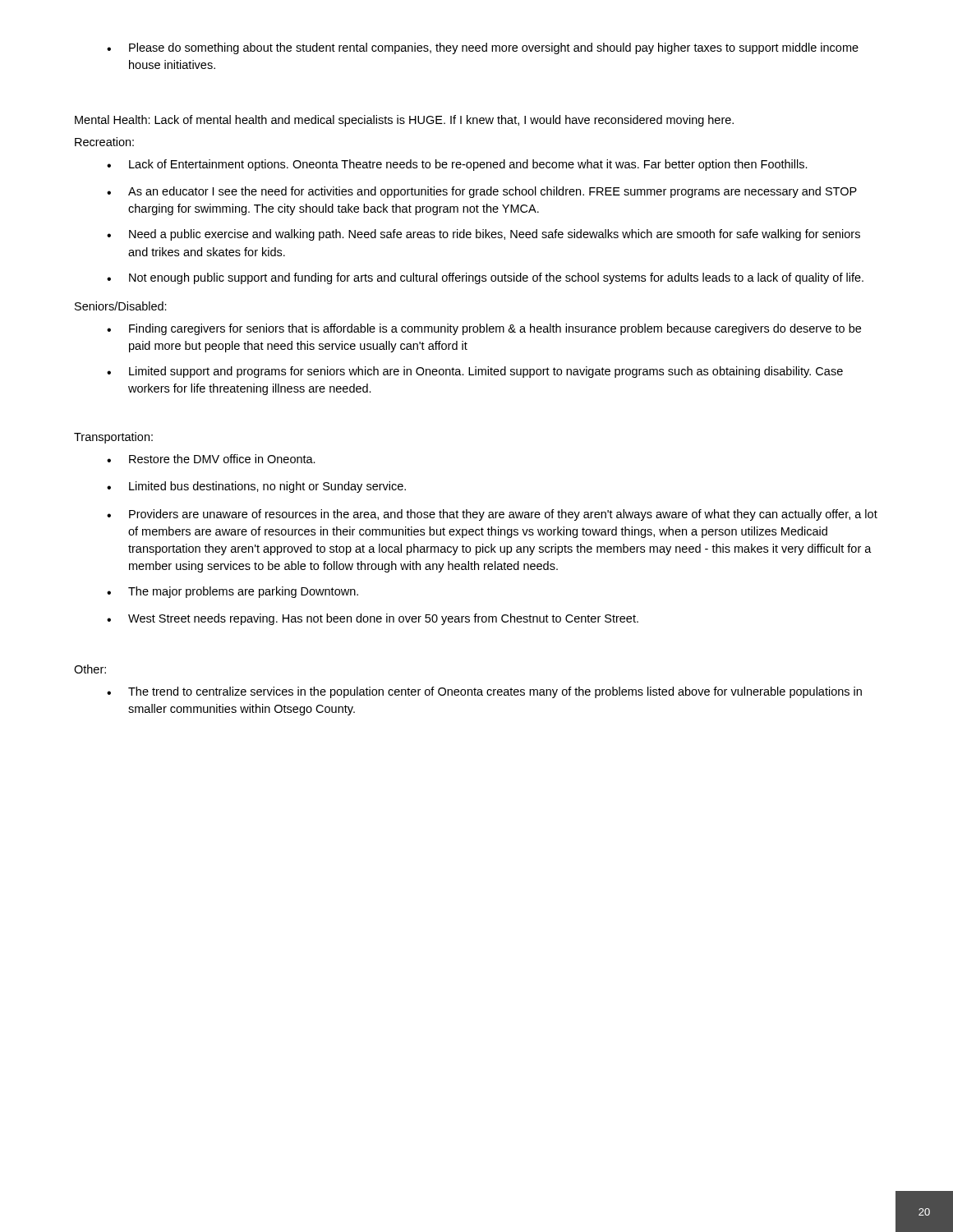The width and height of the screenshot is (953, 1232).
Task: Point to the text starting "• Need a"
Action: click(x=493, y=244)
